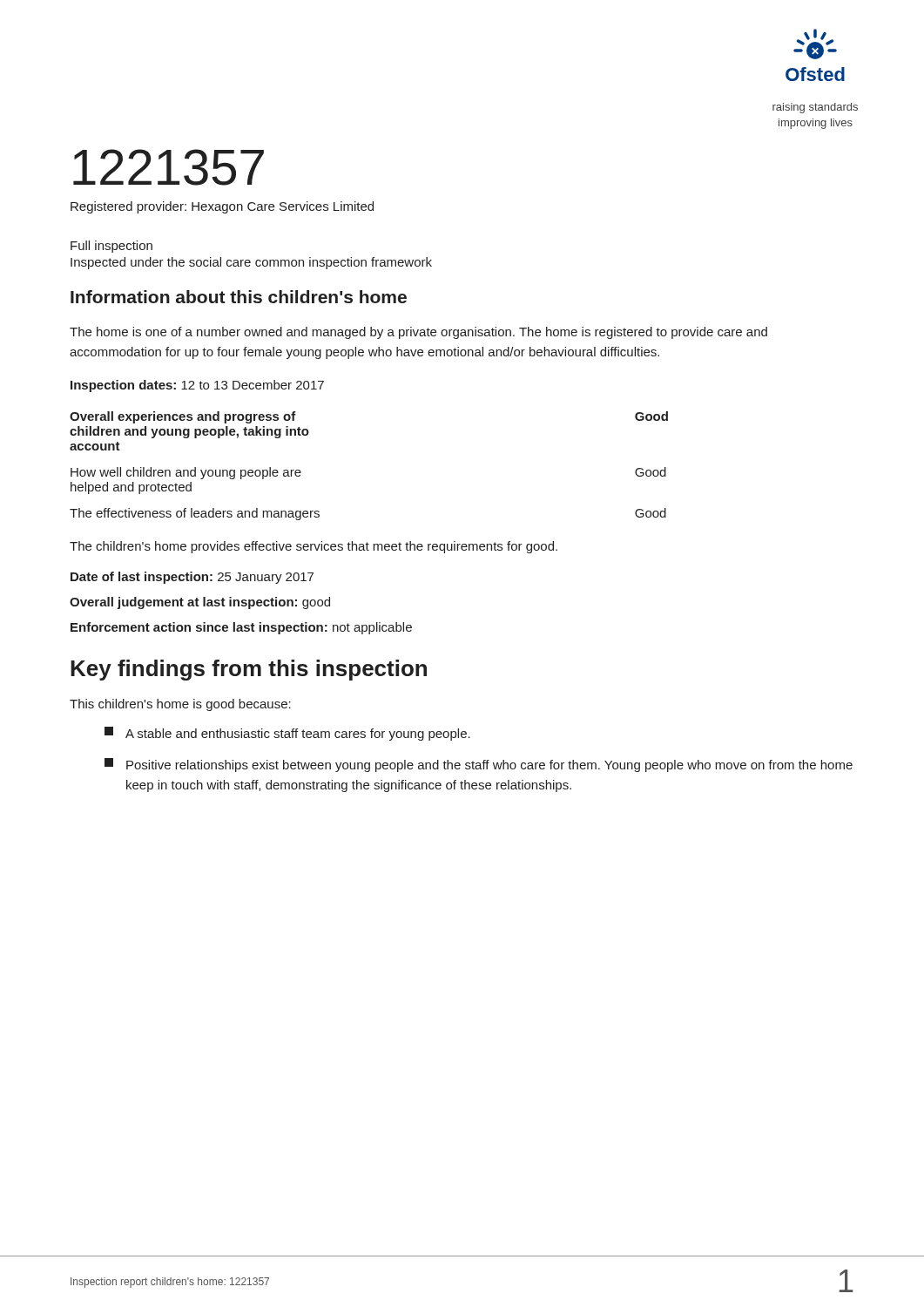
Task: Locate a table
Action: [462, 465]
